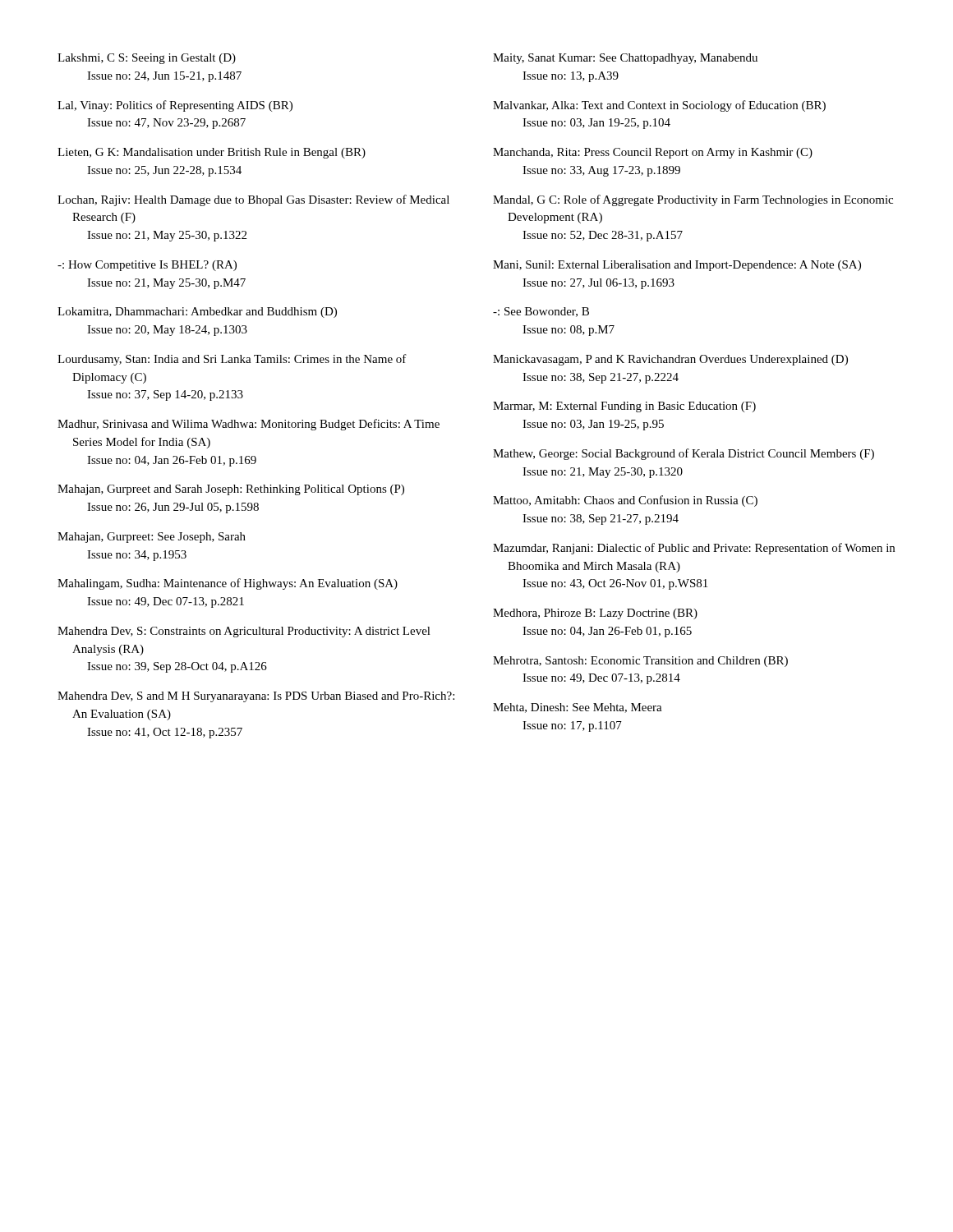Locate the list item that says "Malvankar, Alka: Text and"
Screen dimensions: 1232x953
(x=694, y=114)
